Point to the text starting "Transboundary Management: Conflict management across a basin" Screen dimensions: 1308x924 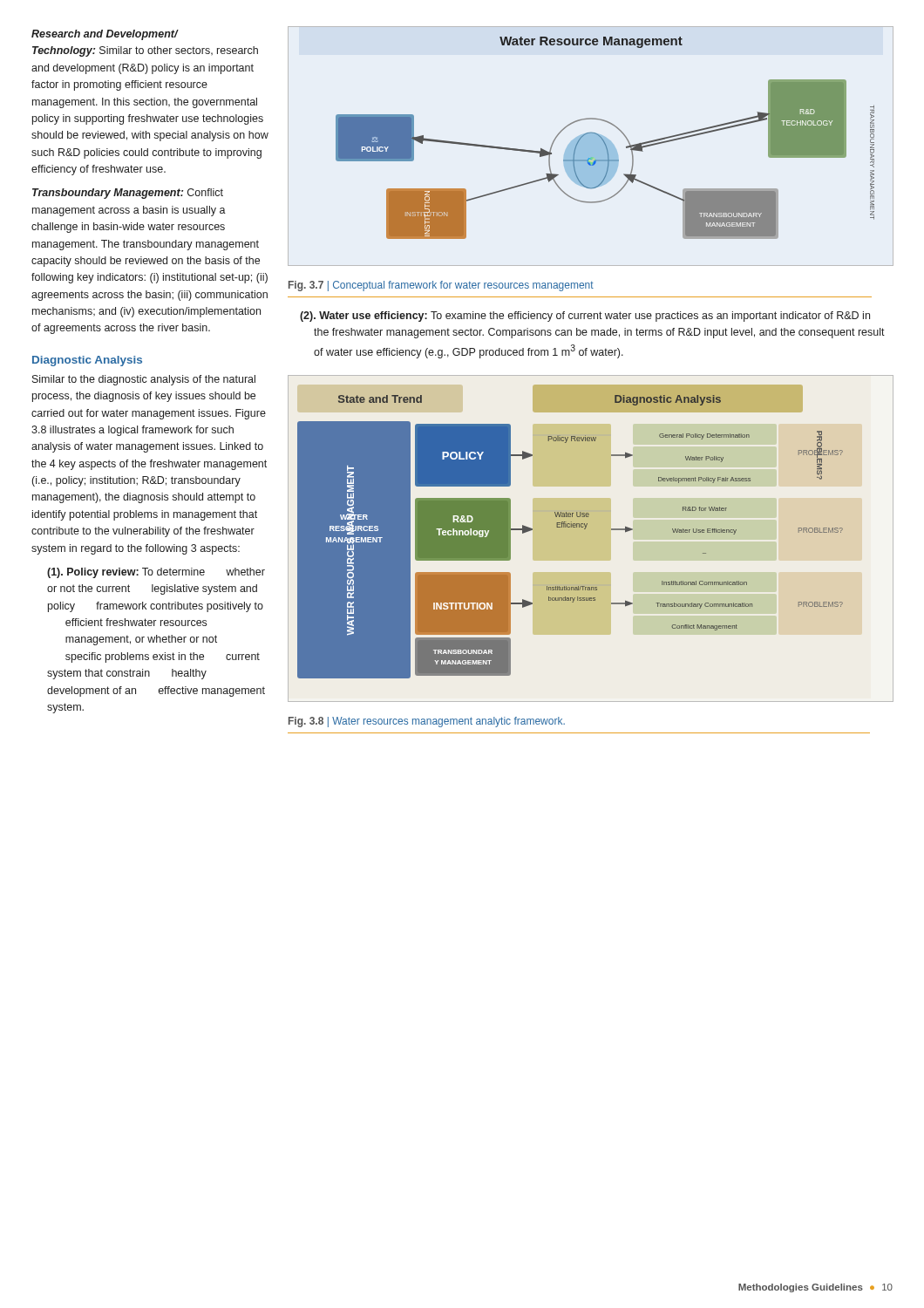coord(150,261)
